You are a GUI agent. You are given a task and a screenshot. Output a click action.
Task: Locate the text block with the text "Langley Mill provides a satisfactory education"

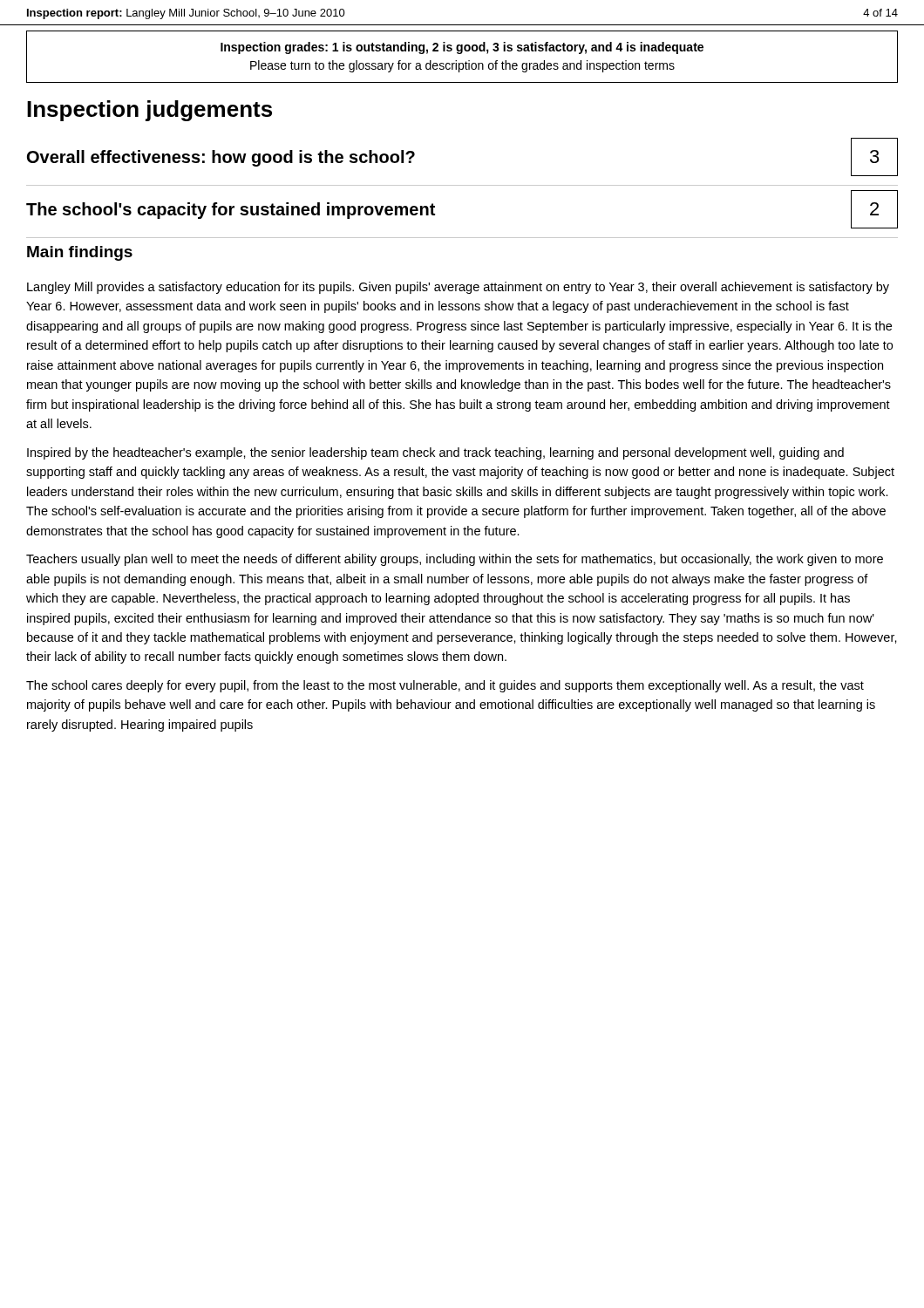[x=462, y=356]
